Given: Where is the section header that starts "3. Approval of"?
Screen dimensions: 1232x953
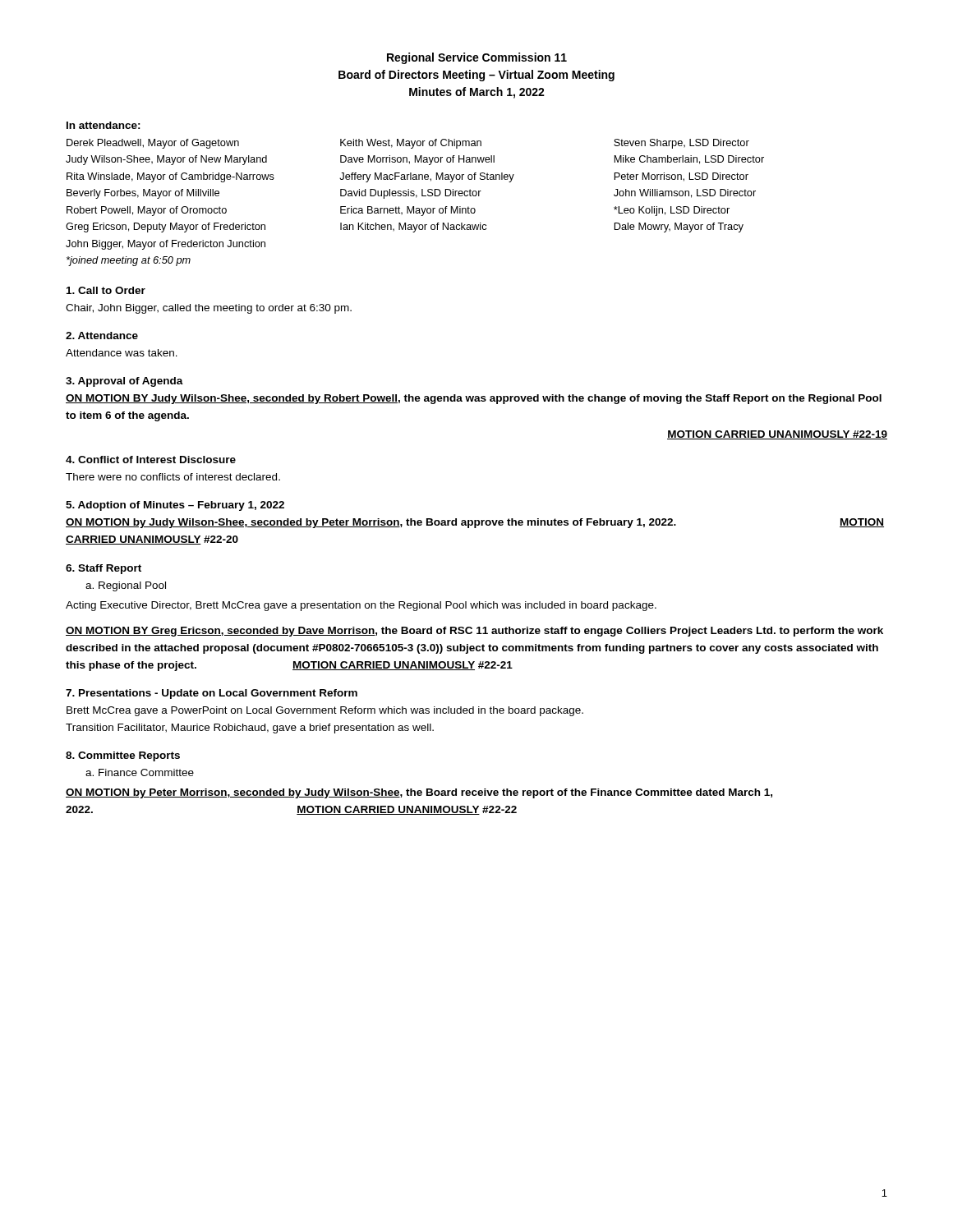Looking at the screenshot, I should coord(124,381).
